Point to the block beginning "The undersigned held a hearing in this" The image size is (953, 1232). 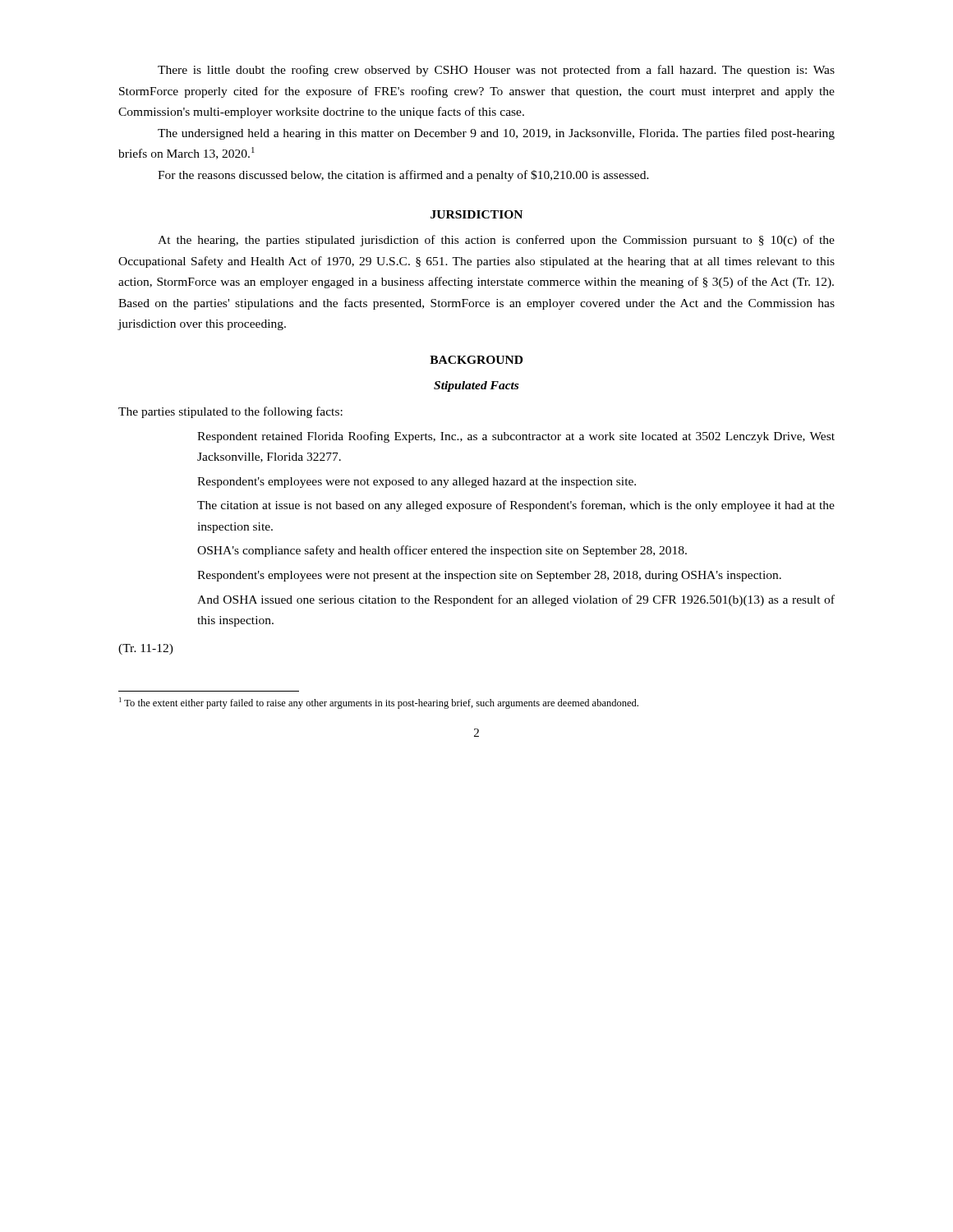476,143
